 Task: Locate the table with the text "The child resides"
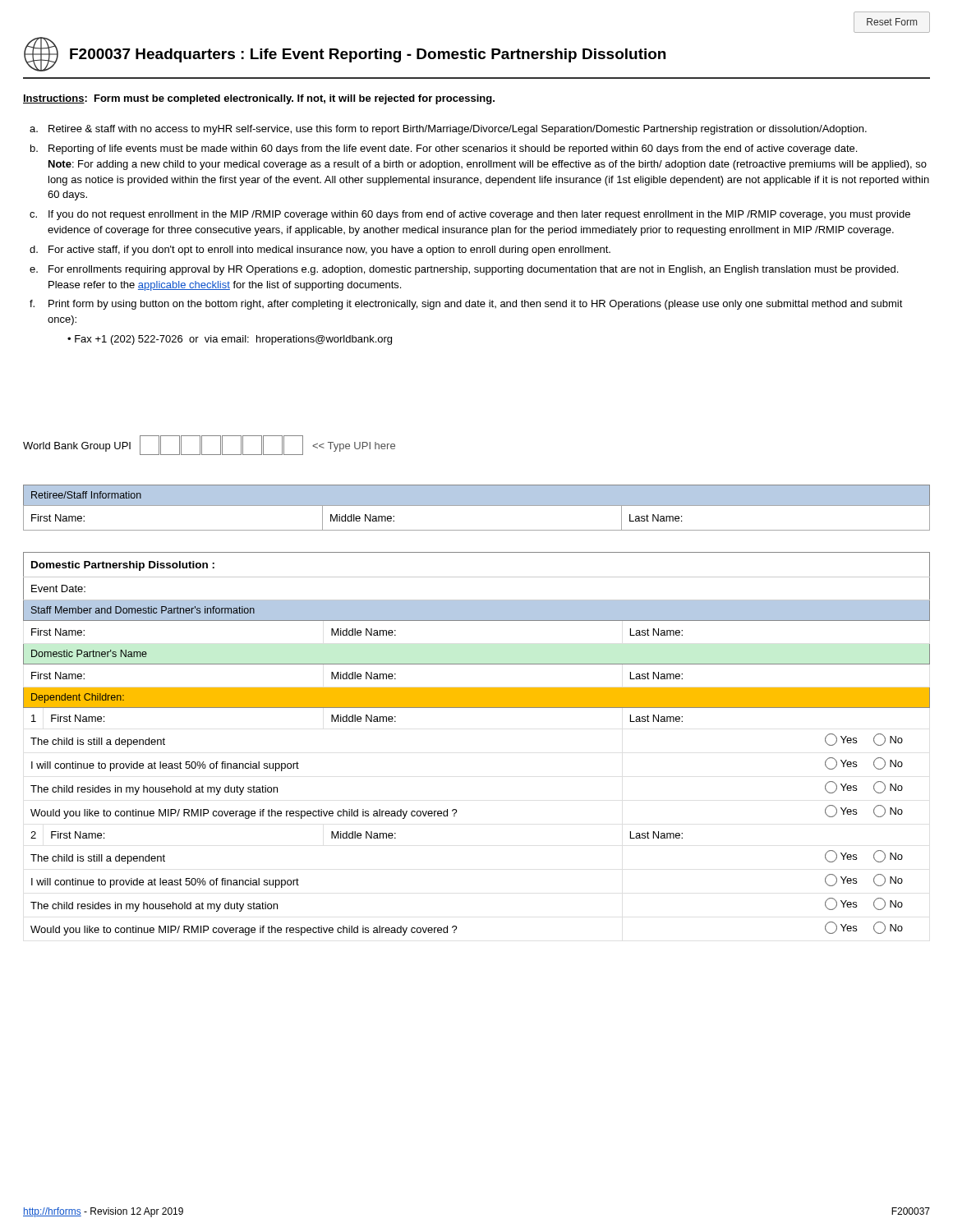476,747
